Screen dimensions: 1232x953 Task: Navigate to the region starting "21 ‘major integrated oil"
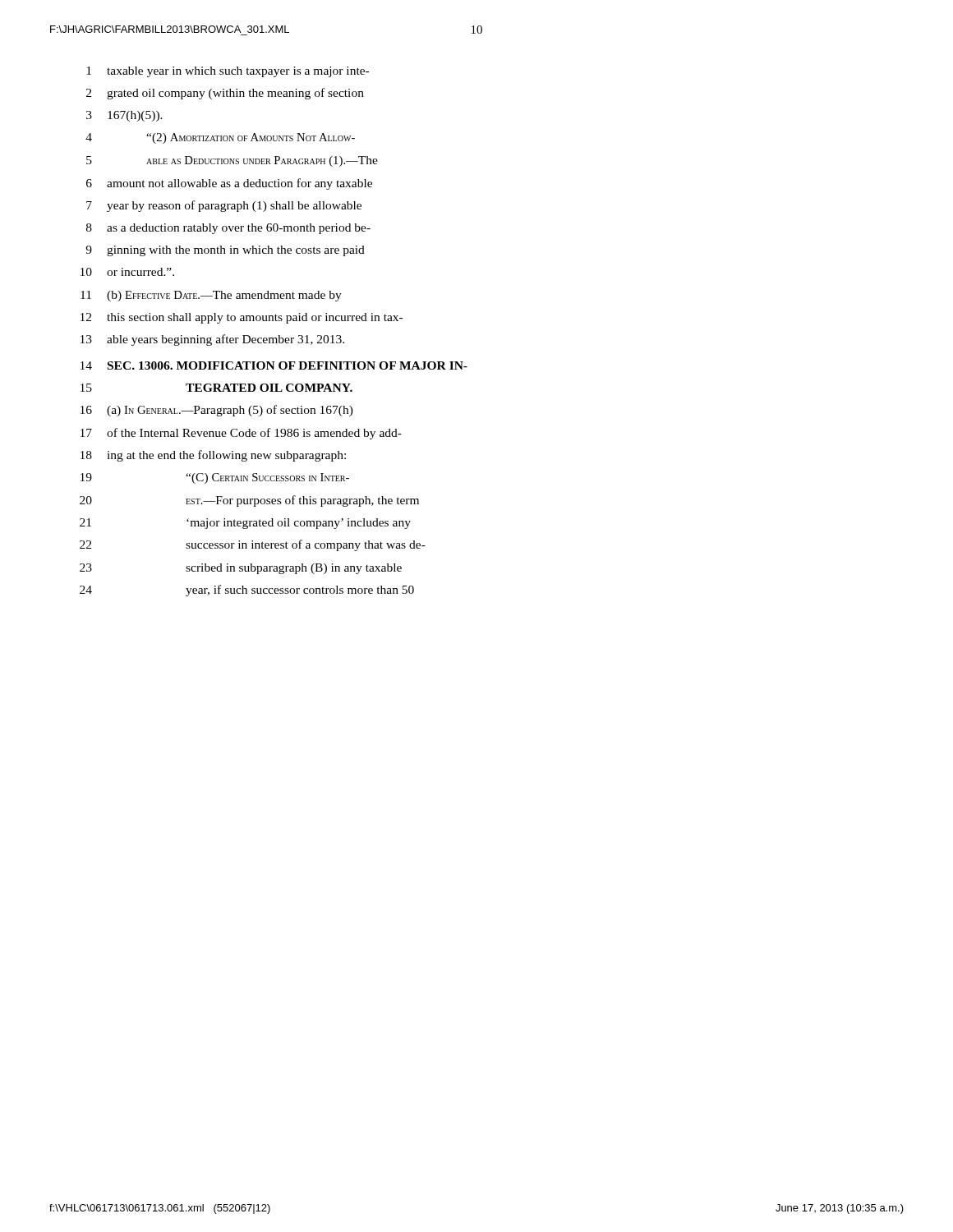point(245,524)
